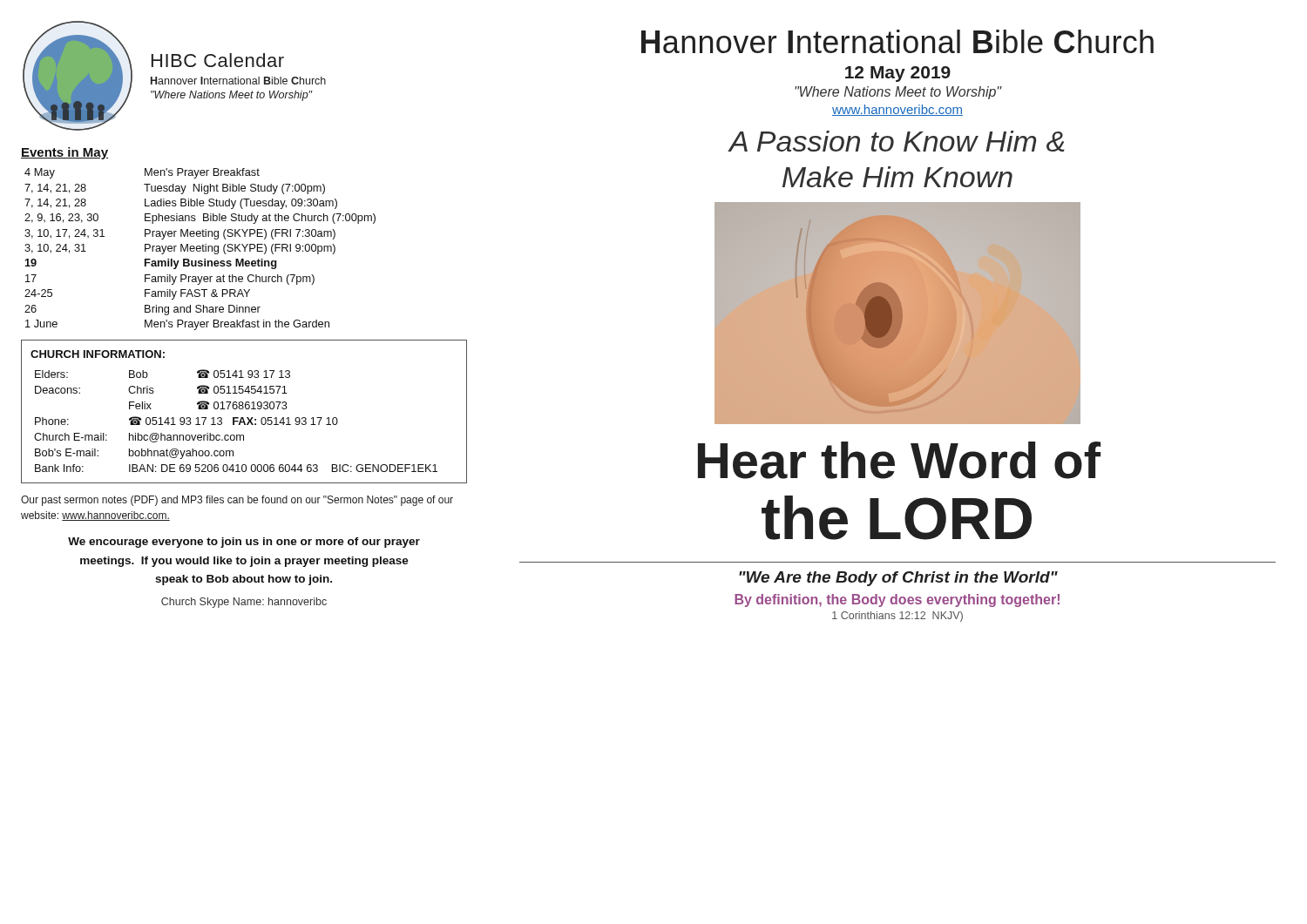Locate the photo

coord(898,313)
